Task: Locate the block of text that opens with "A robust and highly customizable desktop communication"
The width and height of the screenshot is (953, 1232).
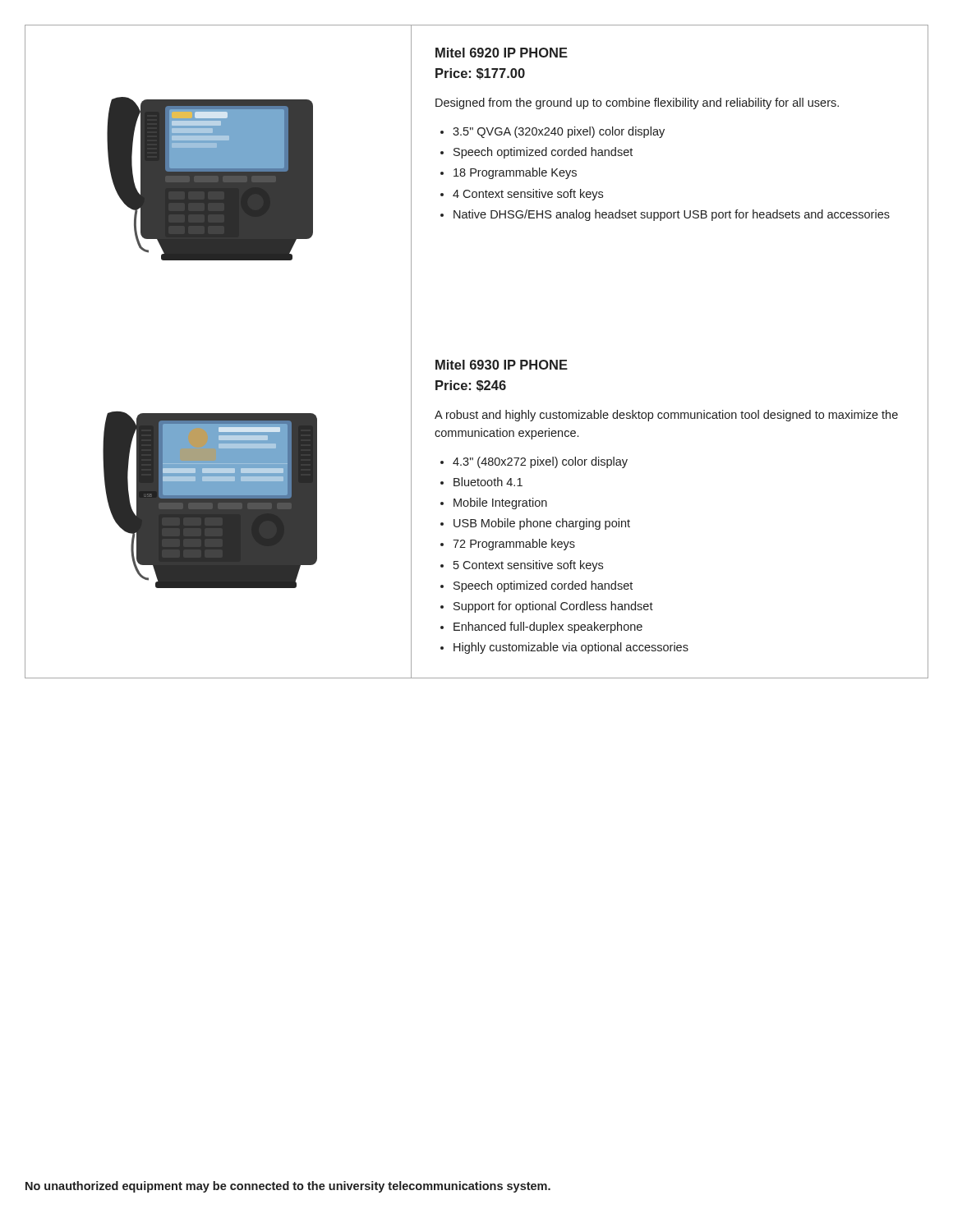Action: tap(666, 424)
